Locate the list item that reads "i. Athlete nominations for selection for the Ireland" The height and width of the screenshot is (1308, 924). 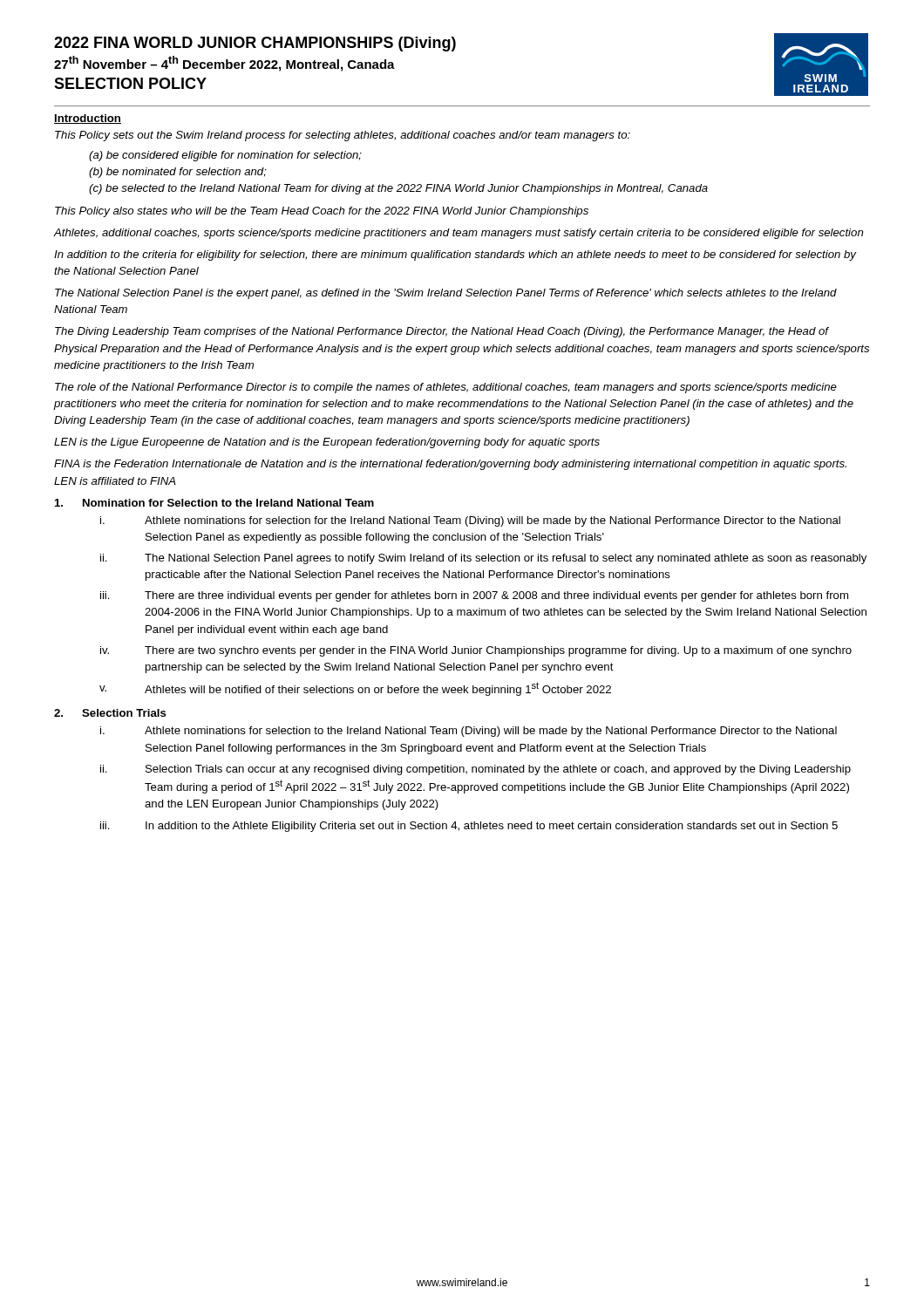(462, 528)
